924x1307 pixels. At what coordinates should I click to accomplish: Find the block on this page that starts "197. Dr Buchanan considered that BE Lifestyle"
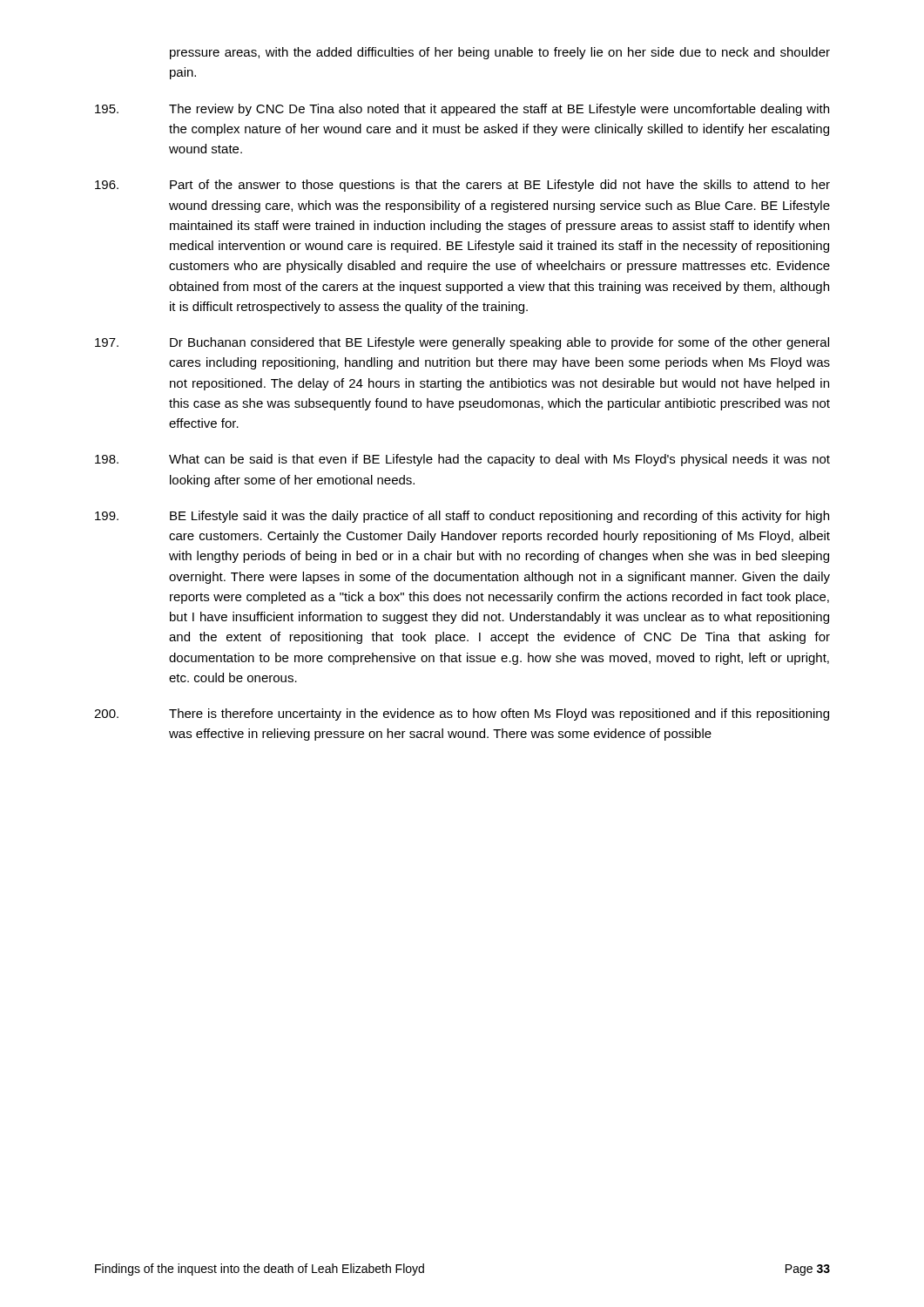tap(462, 383)
